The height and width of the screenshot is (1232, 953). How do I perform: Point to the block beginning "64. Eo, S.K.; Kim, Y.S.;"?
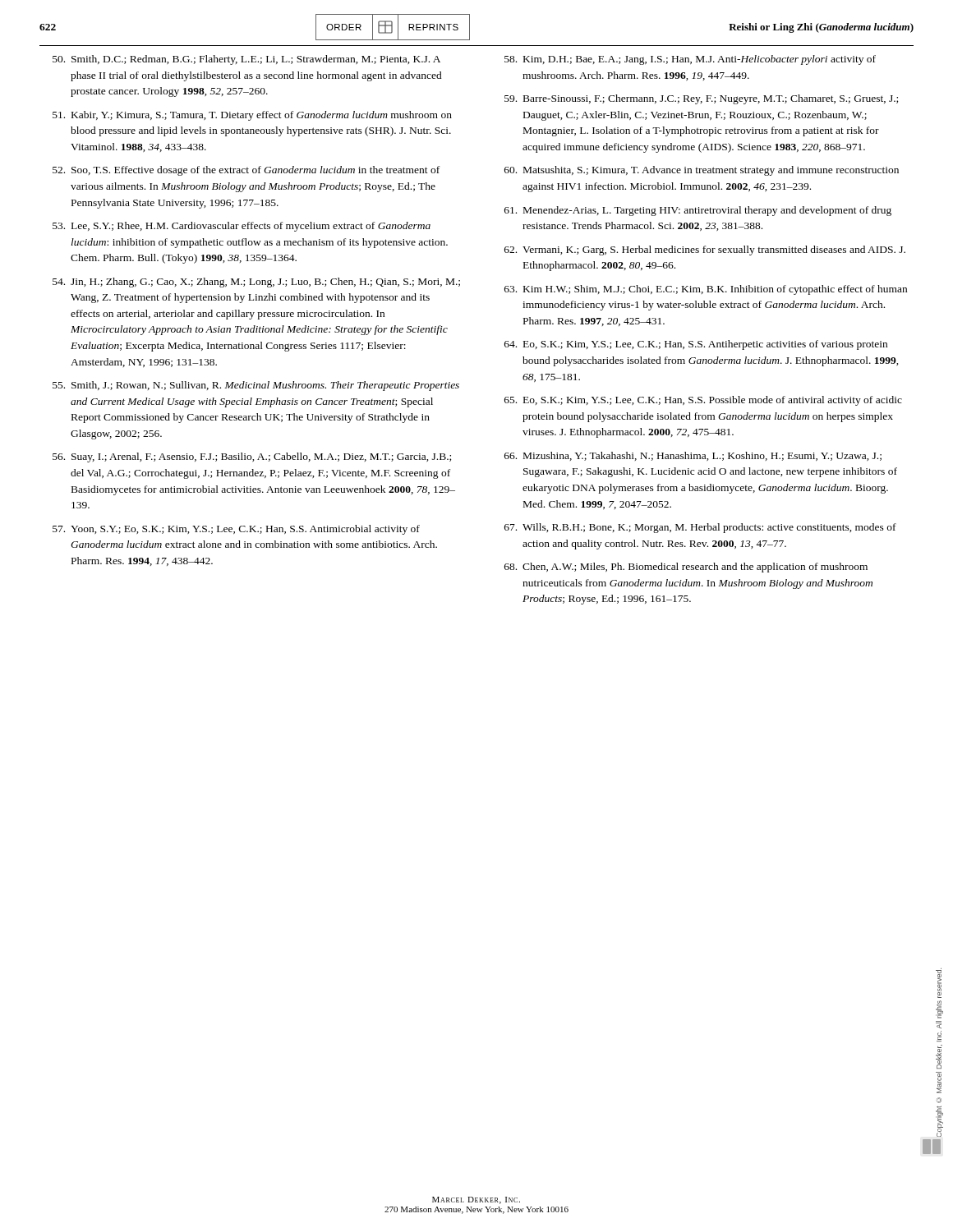[x=702, y=360]
